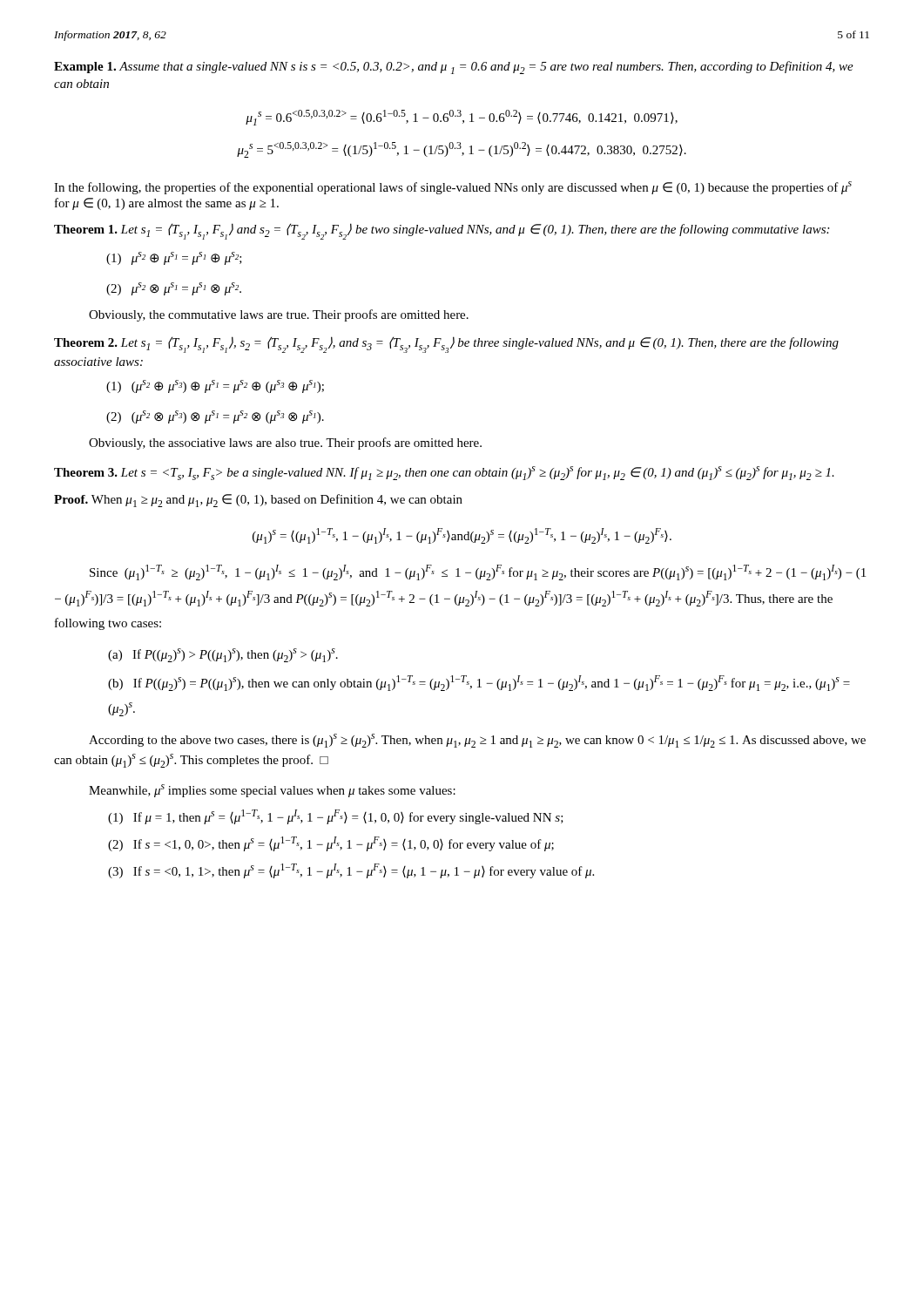Navigate to the passage starting "According to the above two cases,"
The image size is (924, 1307).
pyautogui.click(x=460, y=750)
